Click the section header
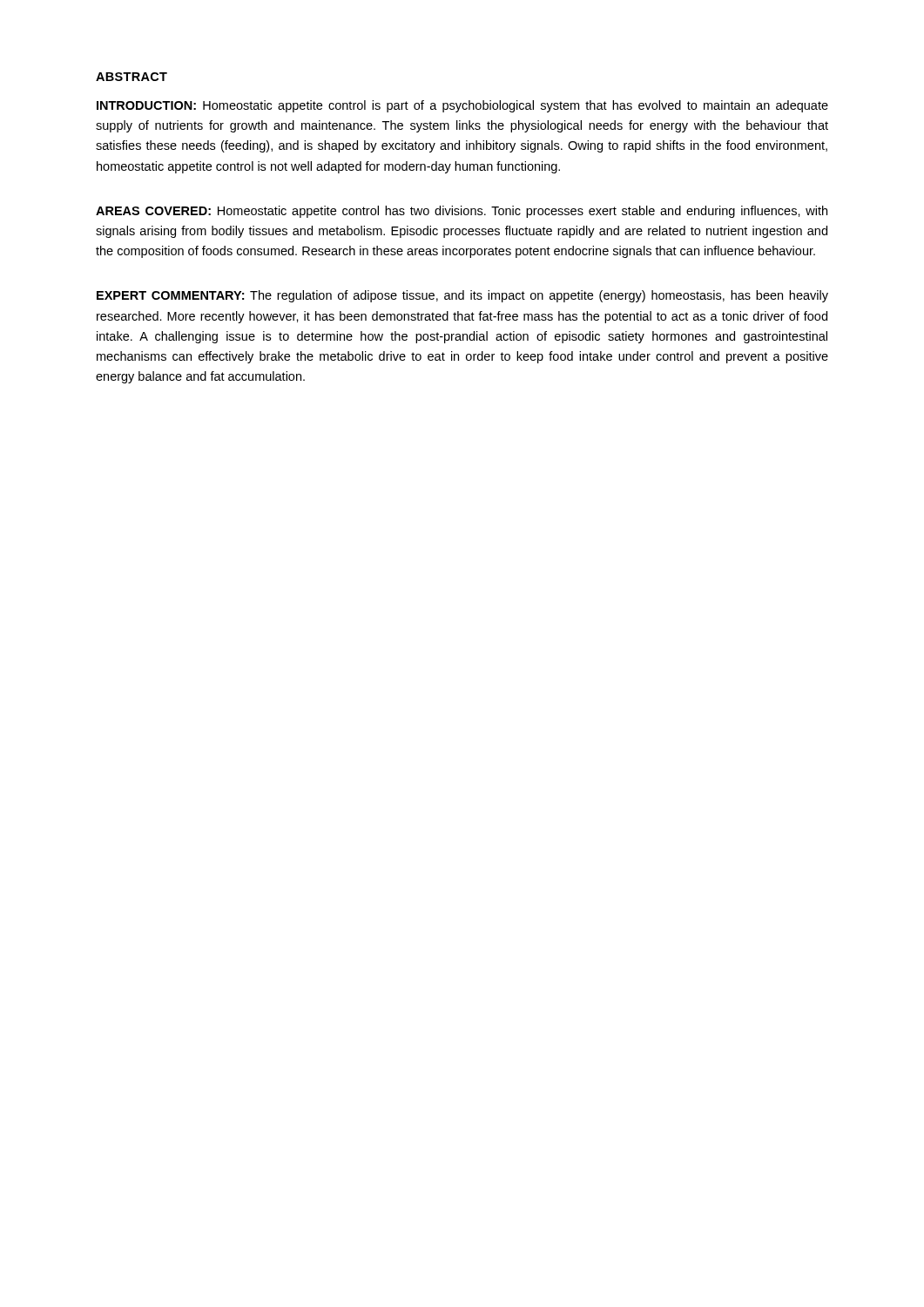The height and width of the screenshot is (1307, 924). point(132,77)
